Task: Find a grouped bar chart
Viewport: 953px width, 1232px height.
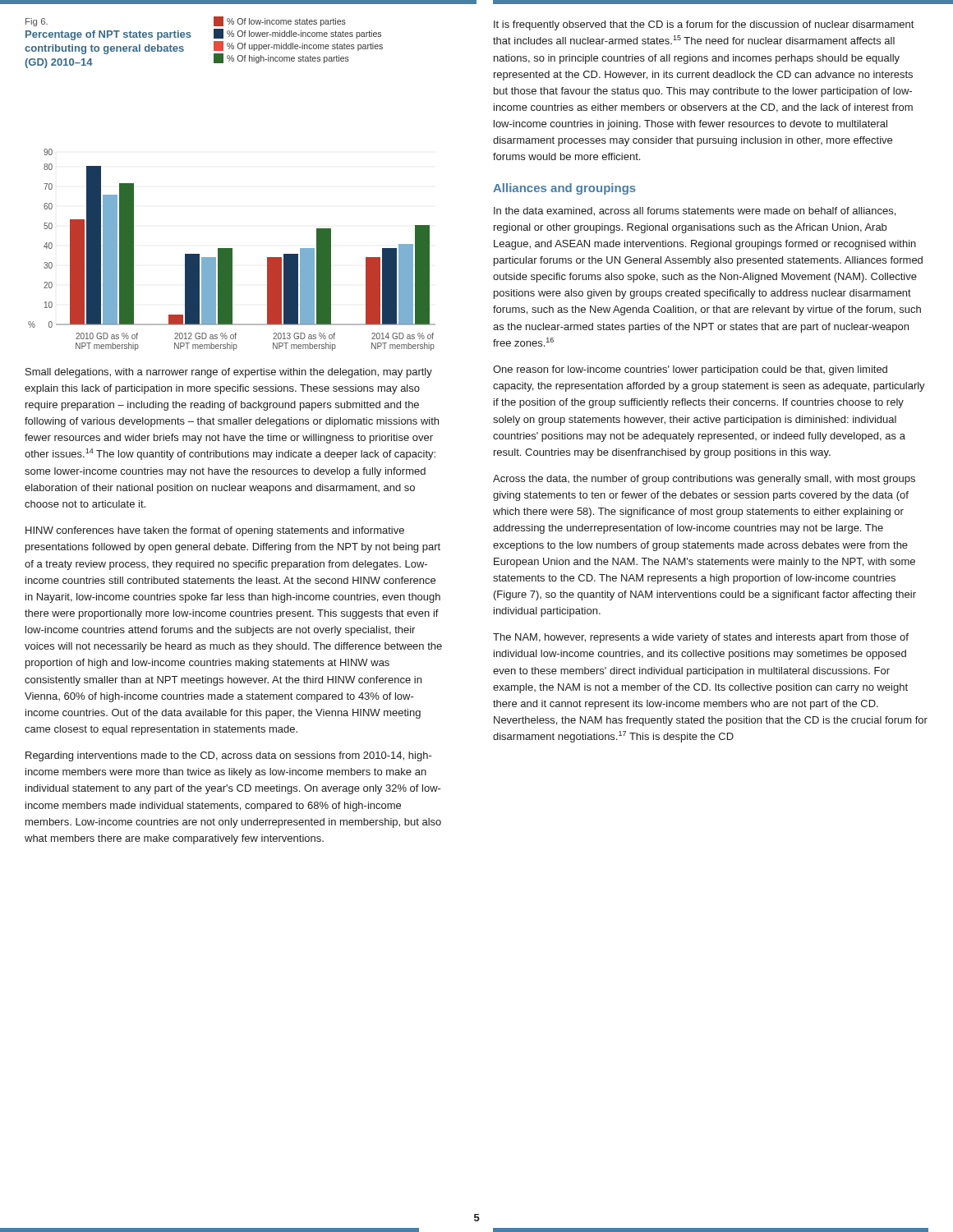Action: [x=234, y=249]
